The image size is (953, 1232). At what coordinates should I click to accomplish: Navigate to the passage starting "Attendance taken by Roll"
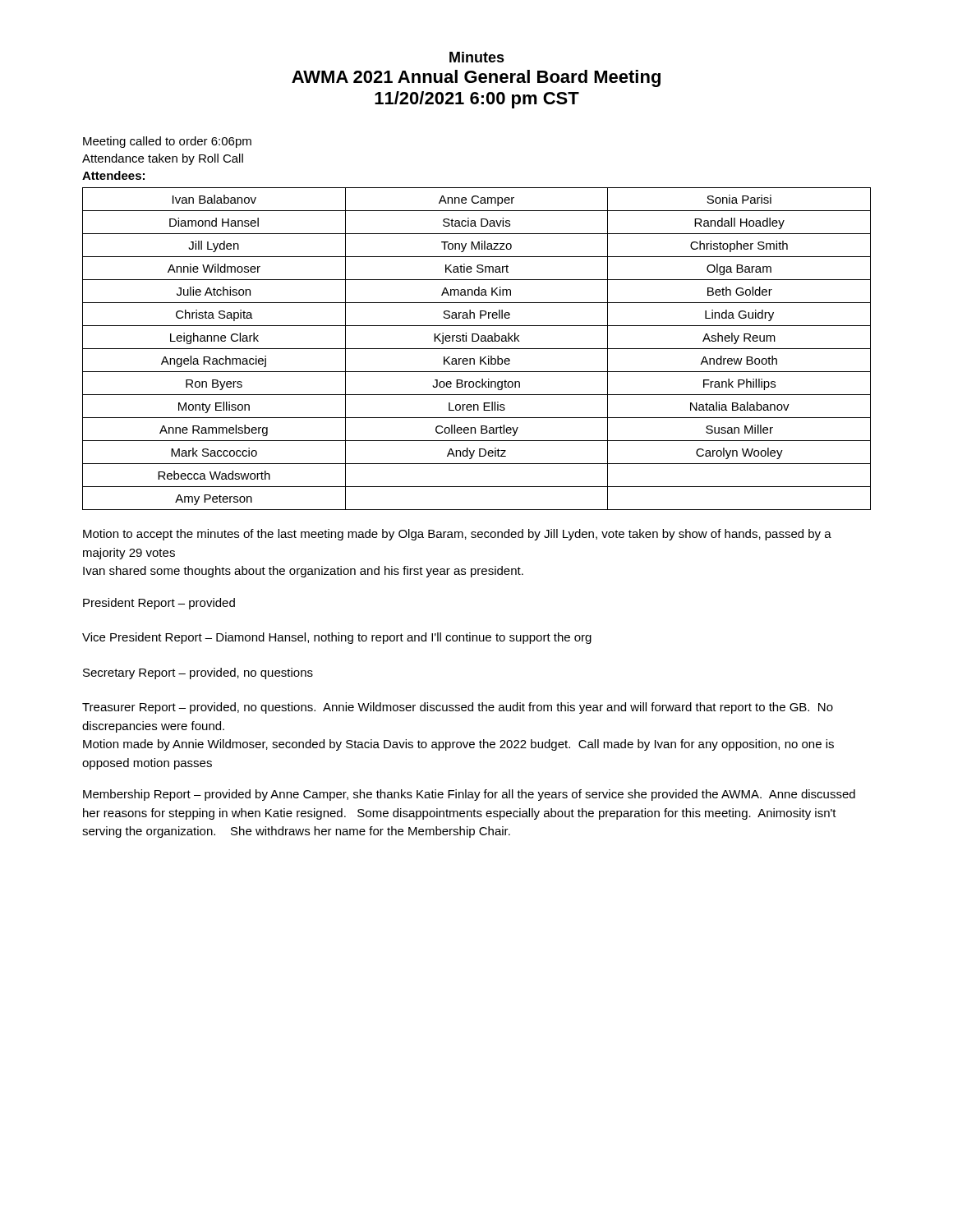[163, 158]
